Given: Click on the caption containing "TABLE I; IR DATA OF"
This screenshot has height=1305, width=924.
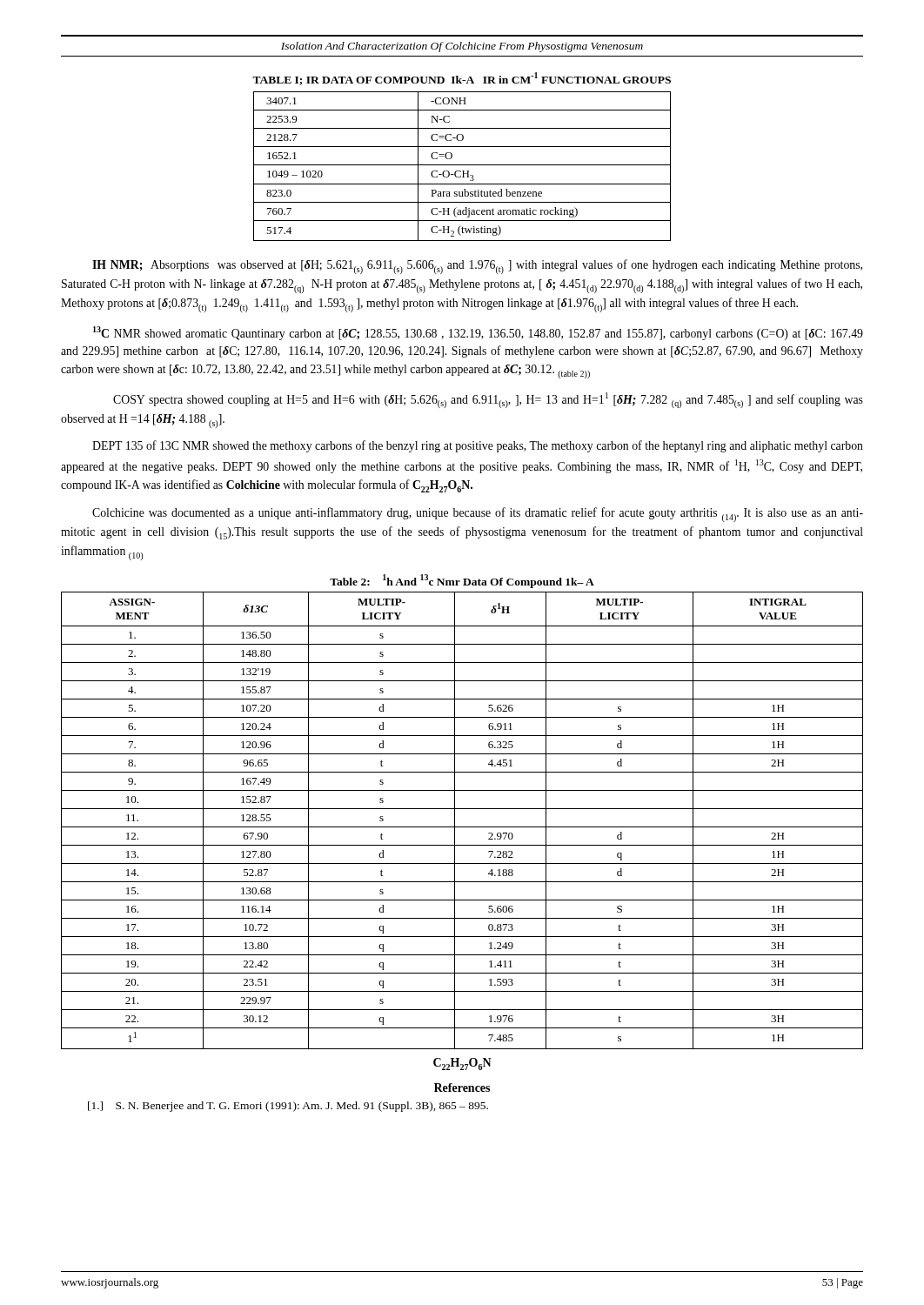Looking at the screenshot, I should click(x=462, y=78).
